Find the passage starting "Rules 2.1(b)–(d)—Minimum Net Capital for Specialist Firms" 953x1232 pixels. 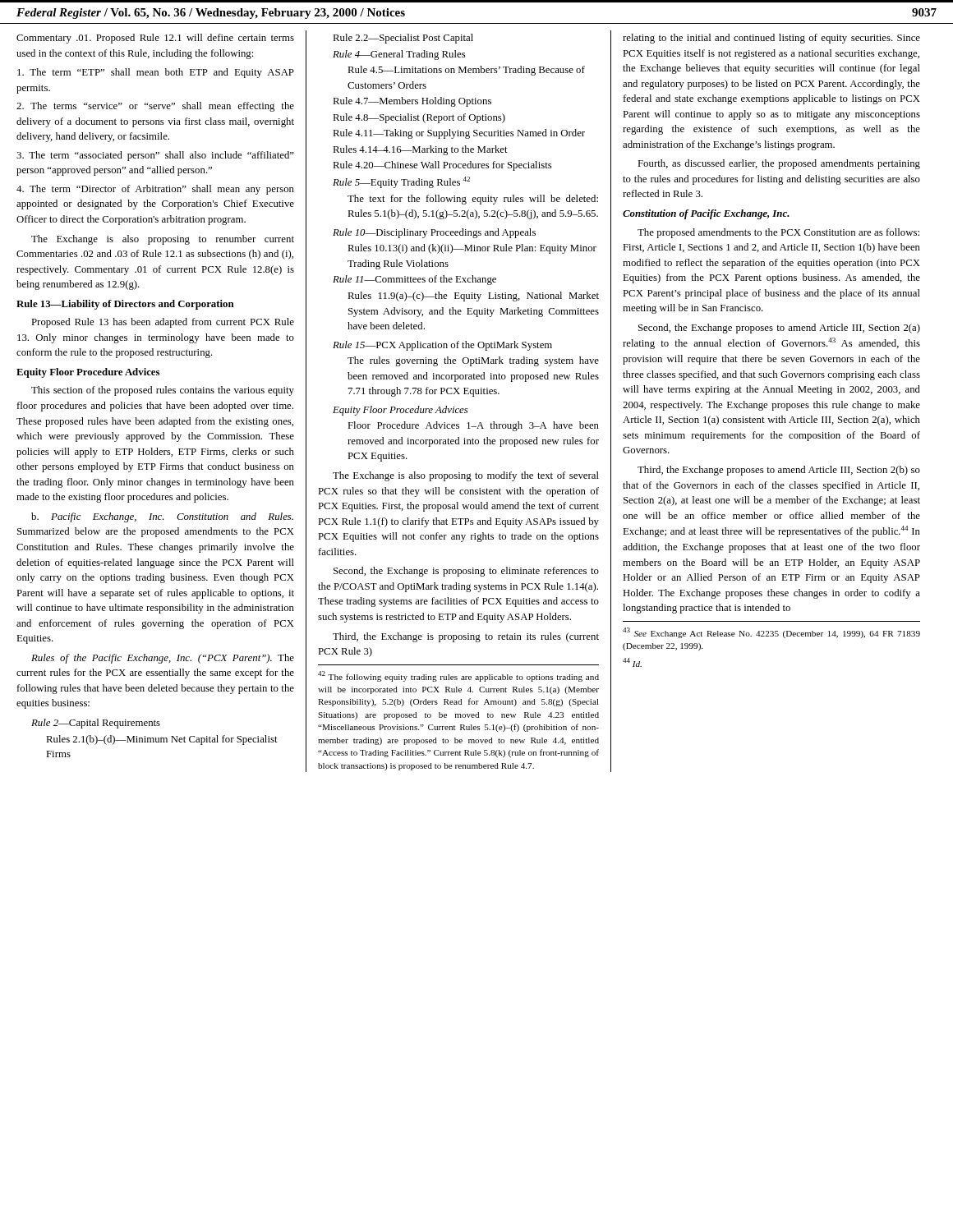[x=162, y=746]
